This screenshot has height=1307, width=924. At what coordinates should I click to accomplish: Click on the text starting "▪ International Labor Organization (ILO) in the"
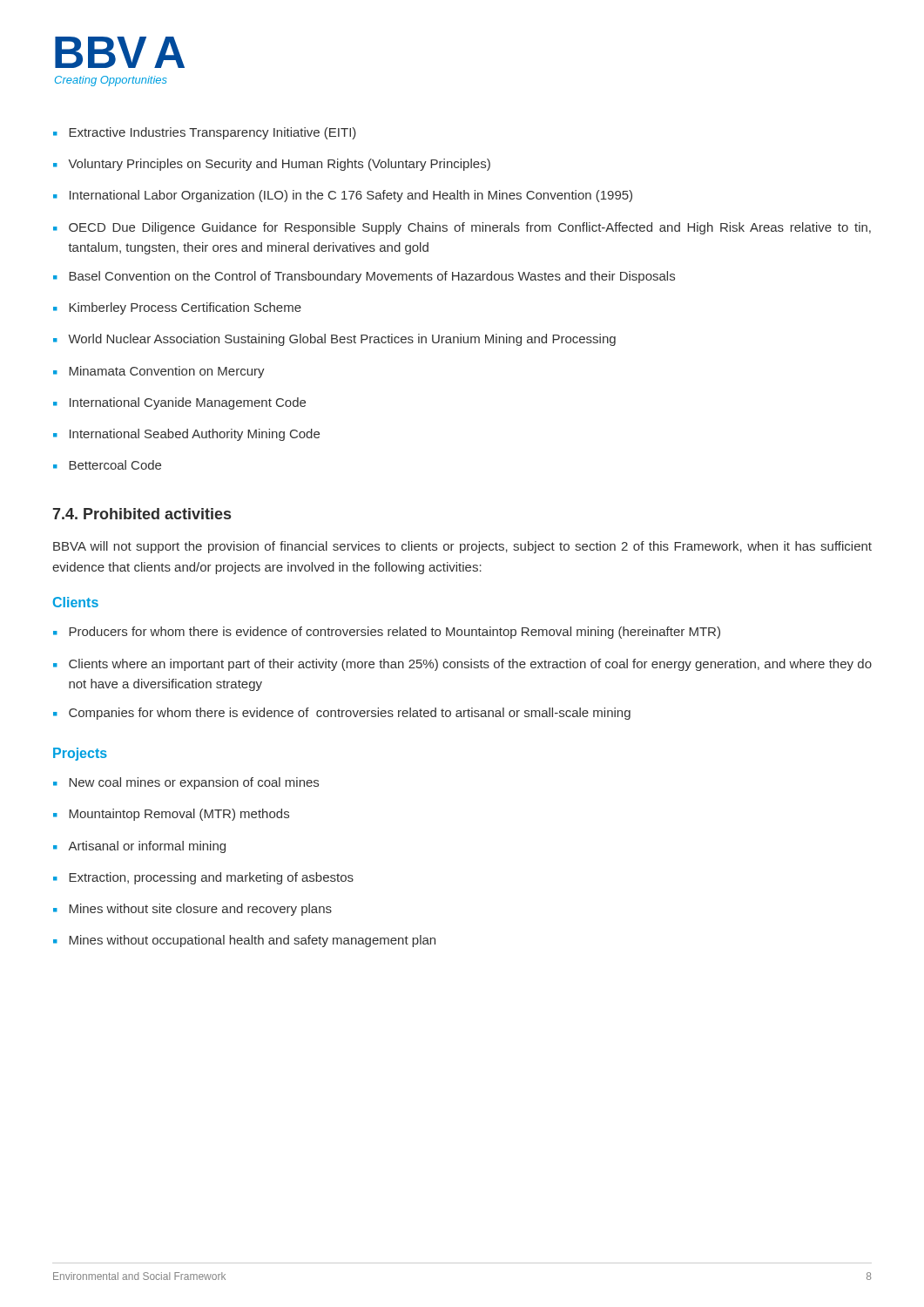pos(462,196)
